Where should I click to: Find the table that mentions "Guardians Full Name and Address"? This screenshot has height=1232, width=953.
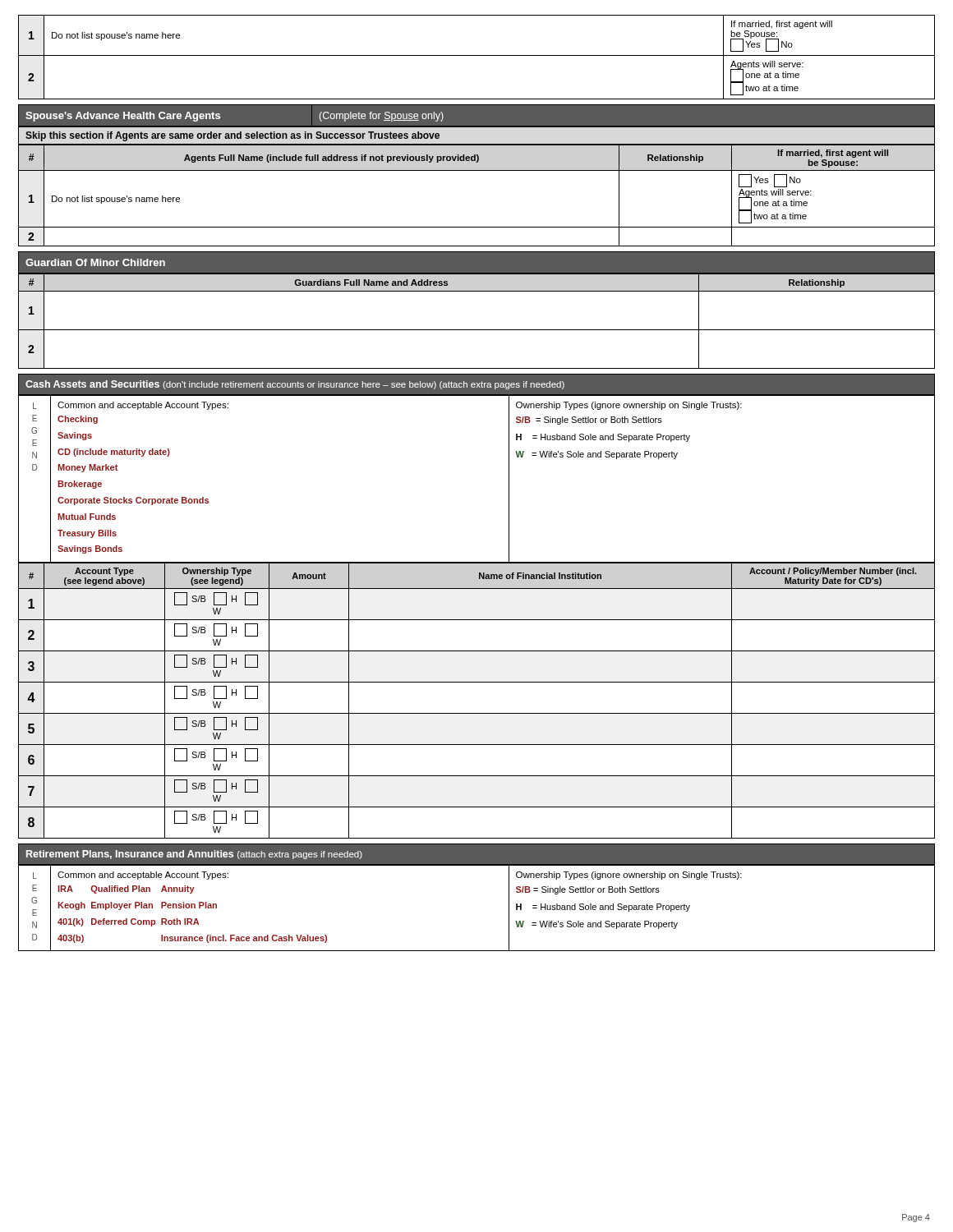pos(476,321)
